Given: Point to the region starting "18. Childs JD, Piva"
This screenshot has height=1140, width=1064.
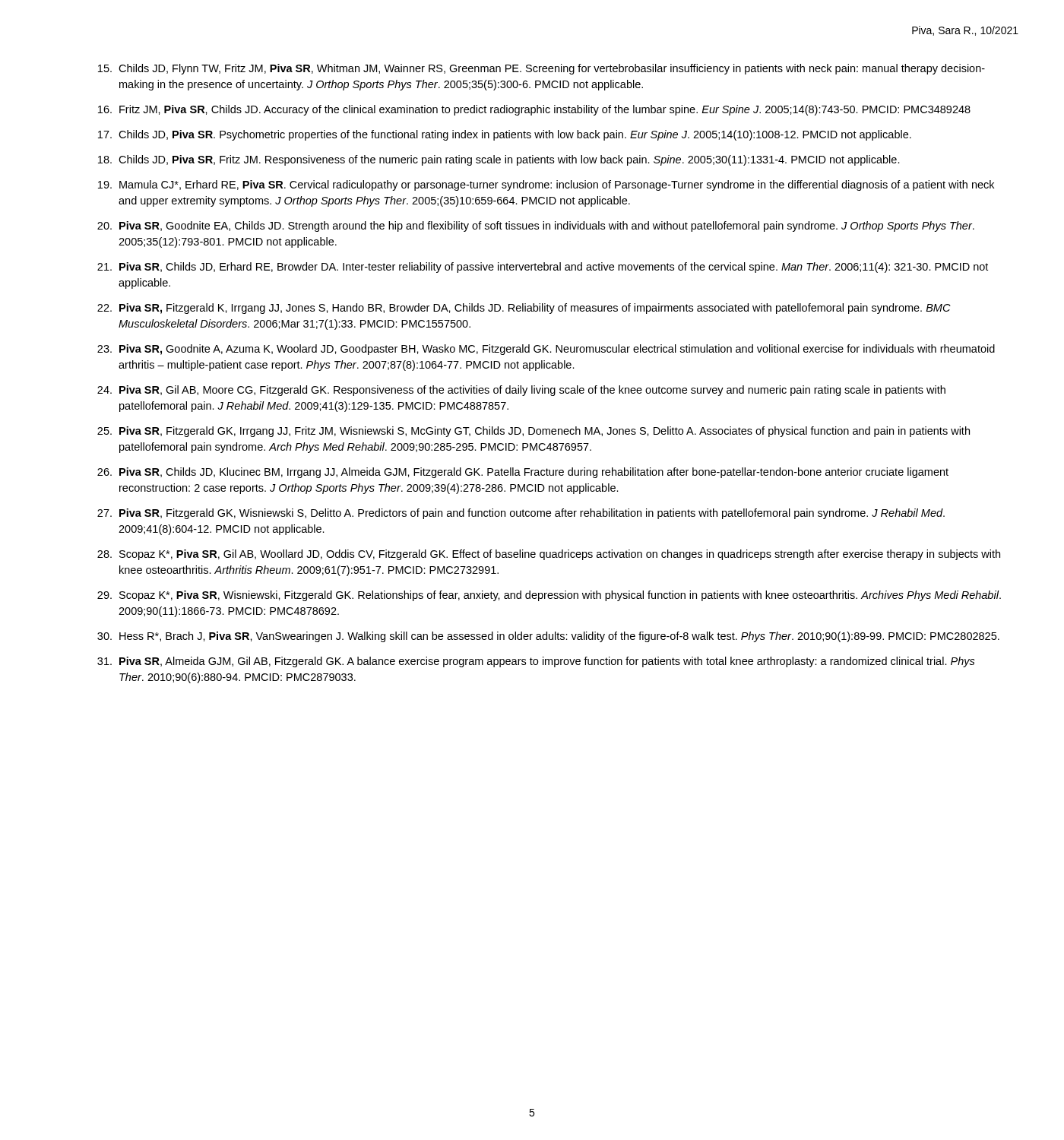Looking at the screenshot, I should pos(540,160).
